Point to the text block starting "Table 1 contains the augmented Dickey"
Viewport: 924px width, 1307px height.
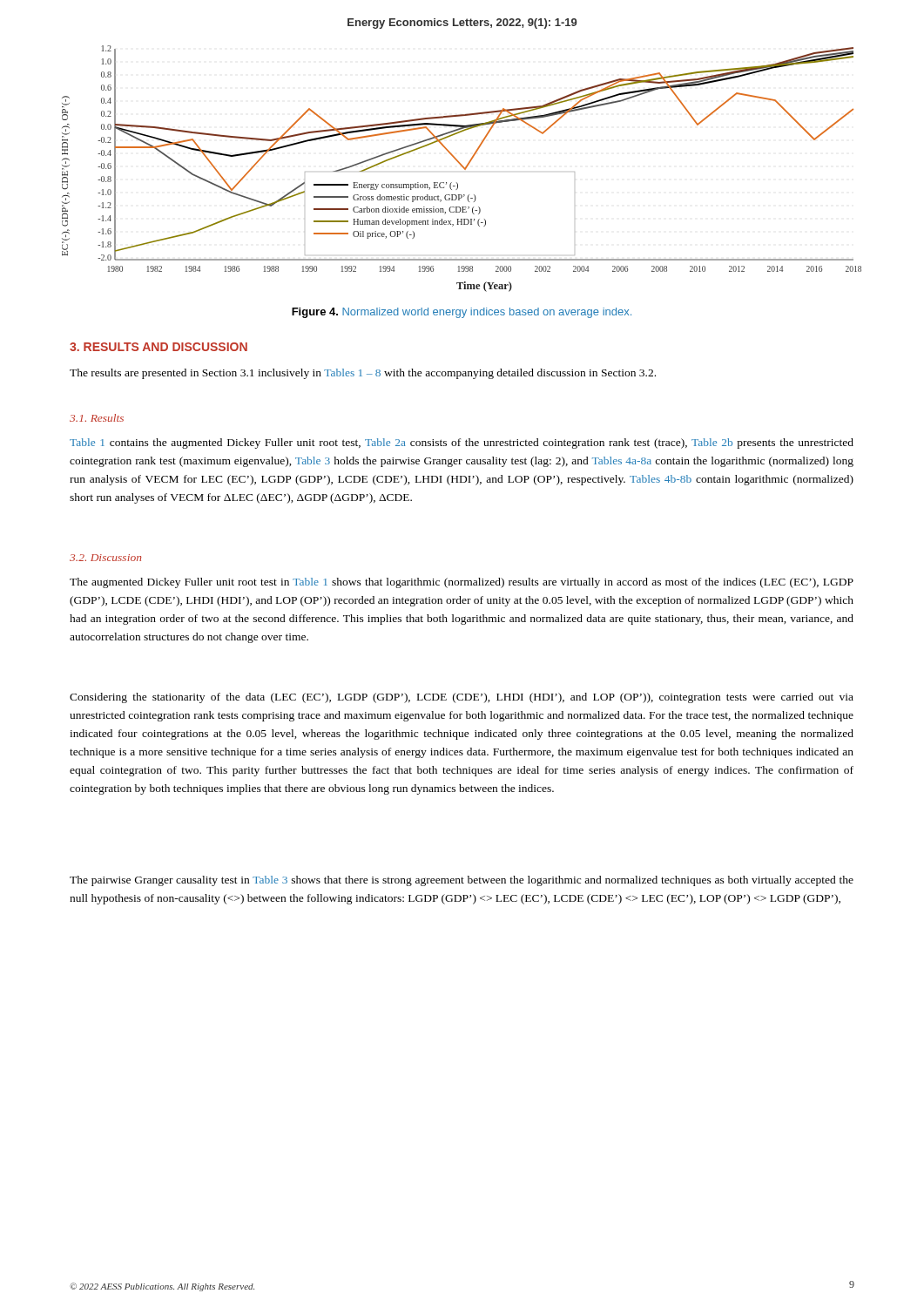coord(462,470)
